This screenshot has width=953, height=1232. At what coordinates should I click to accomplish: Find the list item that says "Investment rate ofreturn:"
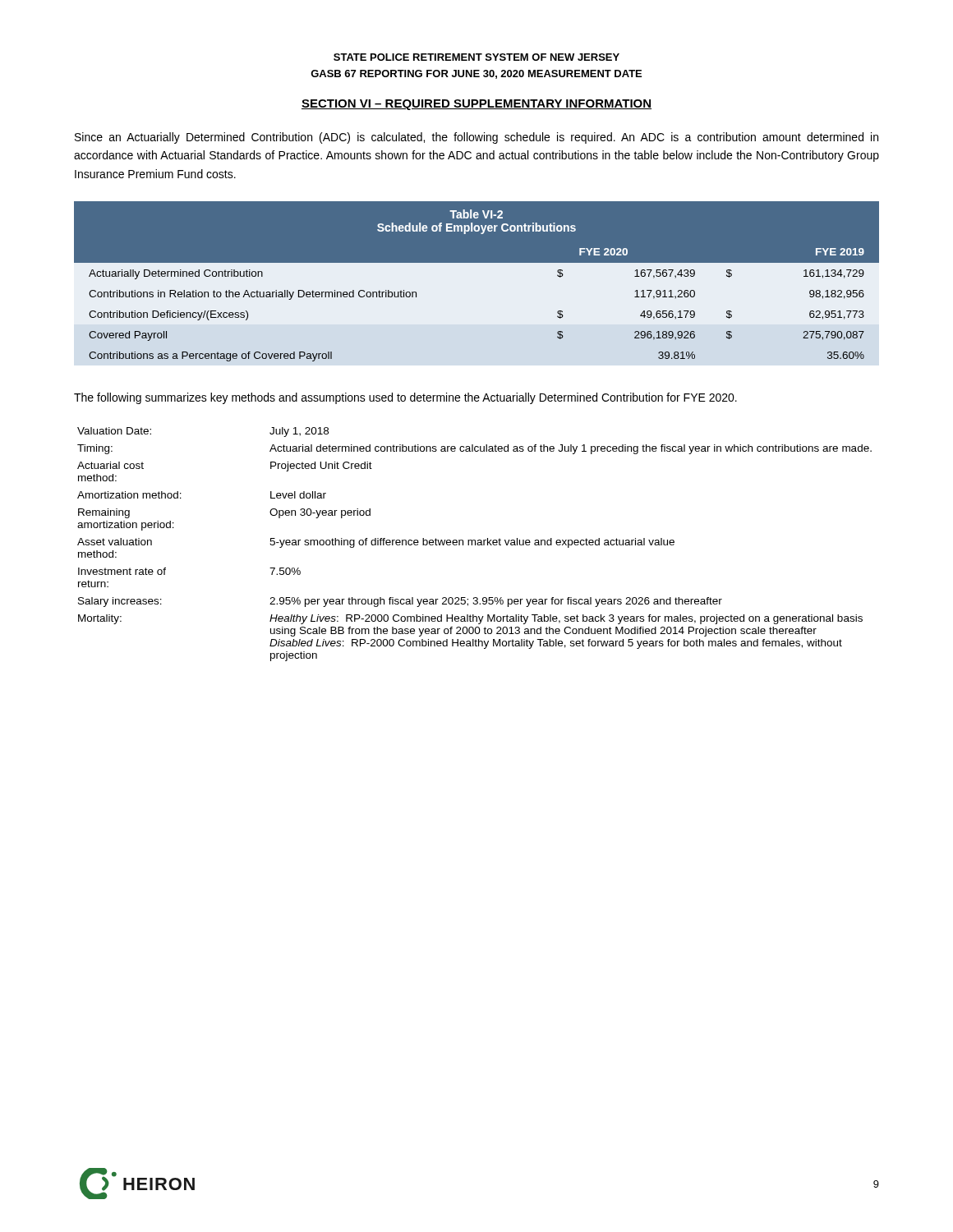(x=122, y=577)
